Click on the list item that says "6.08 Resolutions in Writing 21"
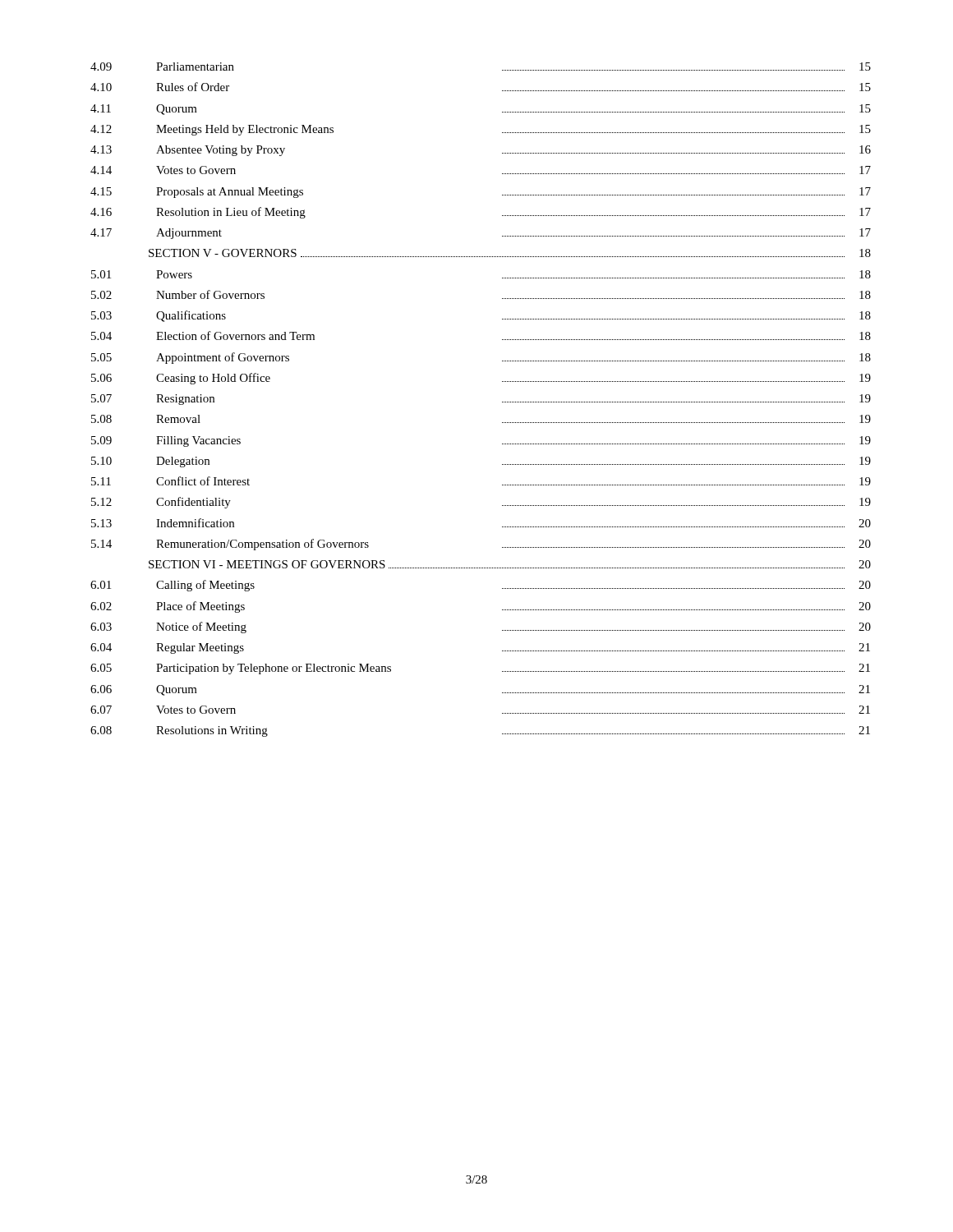The height and width of the screenshot is (1232, 953). coord(101,731)
